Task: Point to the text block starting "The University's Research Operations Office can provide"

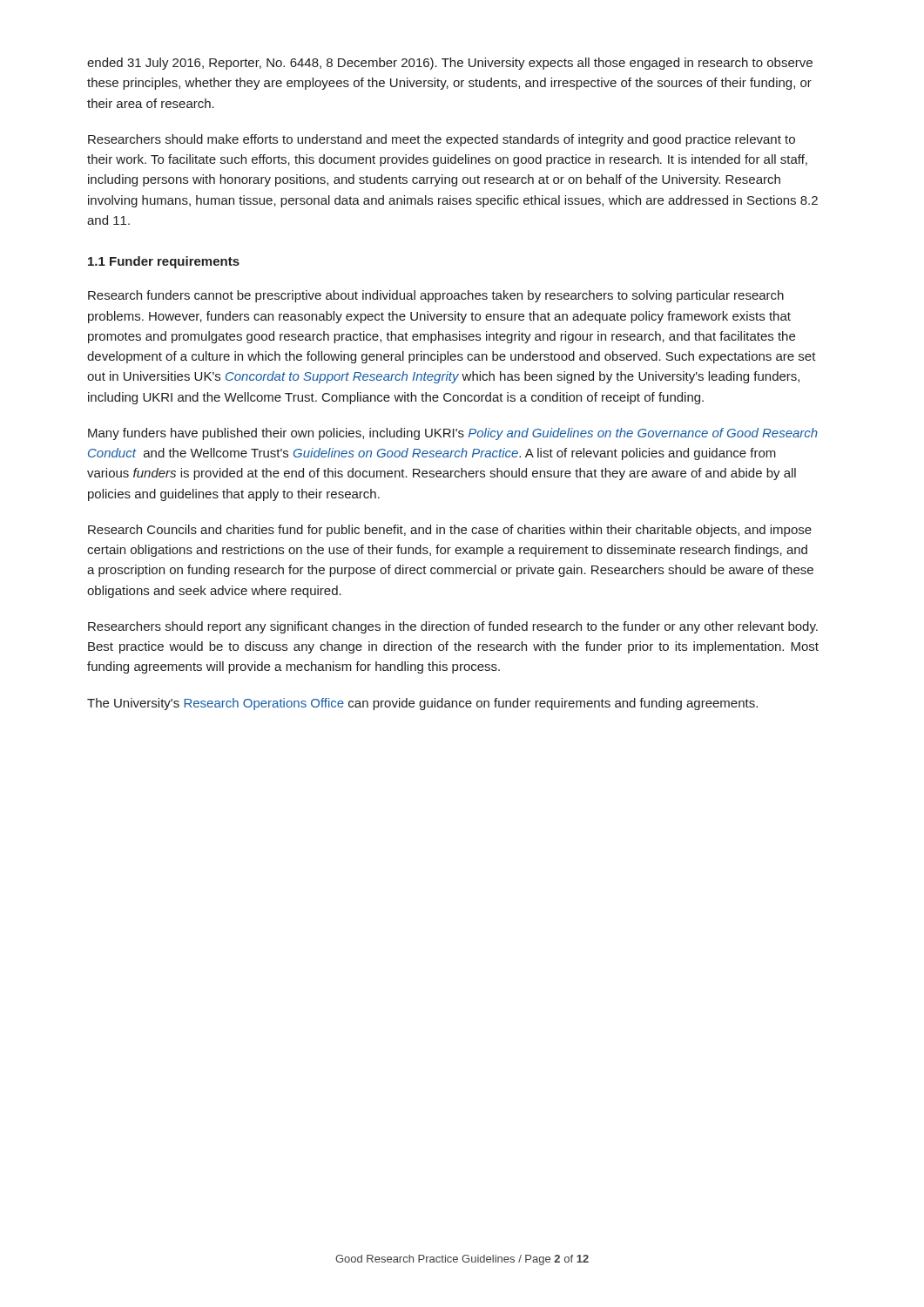Action: pos(453,702)
